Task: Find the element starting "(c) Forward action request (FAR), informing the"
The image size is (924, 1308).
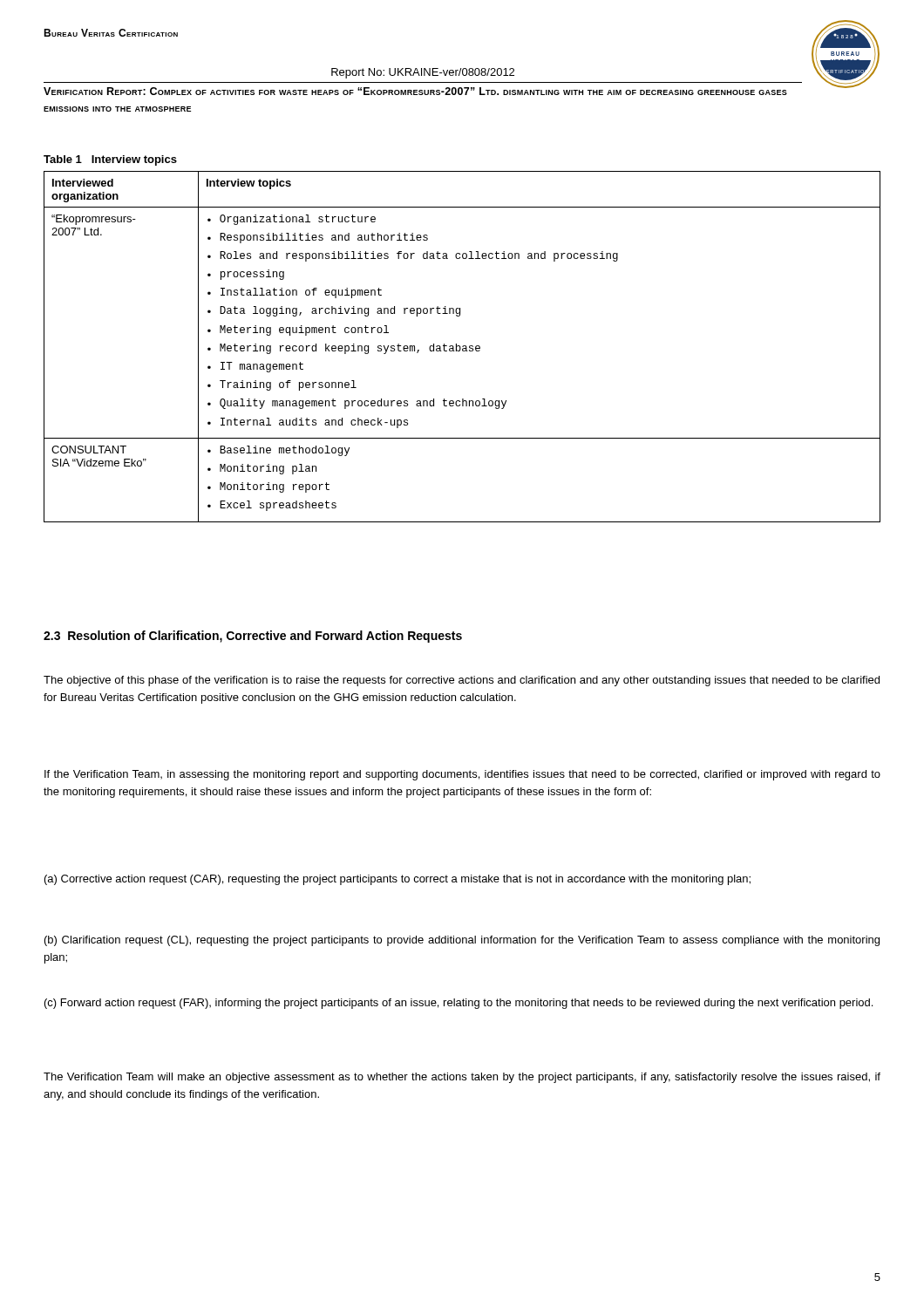Action: tap(459, 1002)
